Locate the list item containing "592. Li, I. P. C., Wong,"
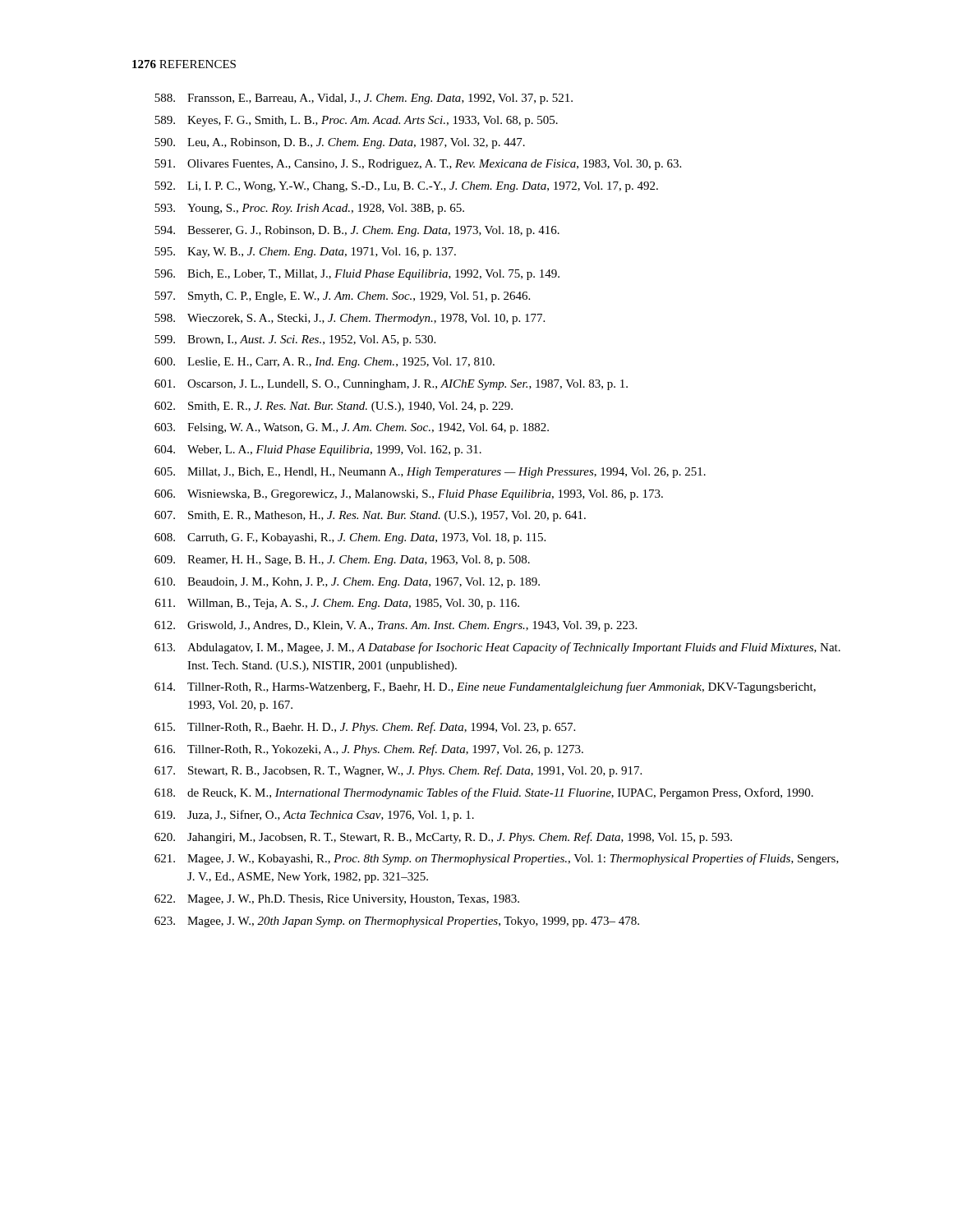Image resolution: width=953 pixels, height=1232 pixels. pyautogui.click(x=489, y=186)
